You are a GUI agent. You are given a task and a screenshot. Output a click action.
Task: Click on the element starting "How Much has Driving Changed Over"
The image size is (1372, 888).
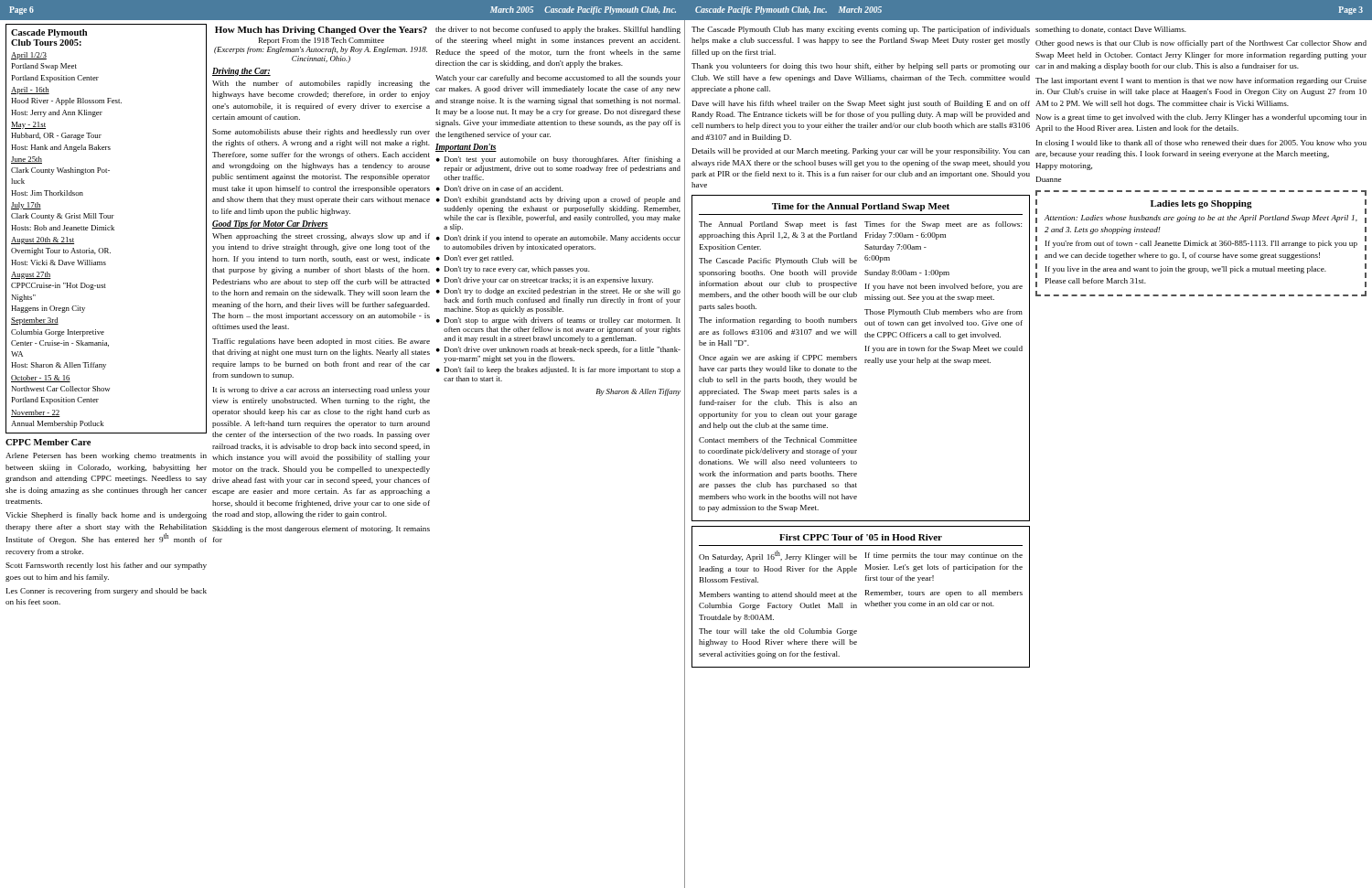321,29
